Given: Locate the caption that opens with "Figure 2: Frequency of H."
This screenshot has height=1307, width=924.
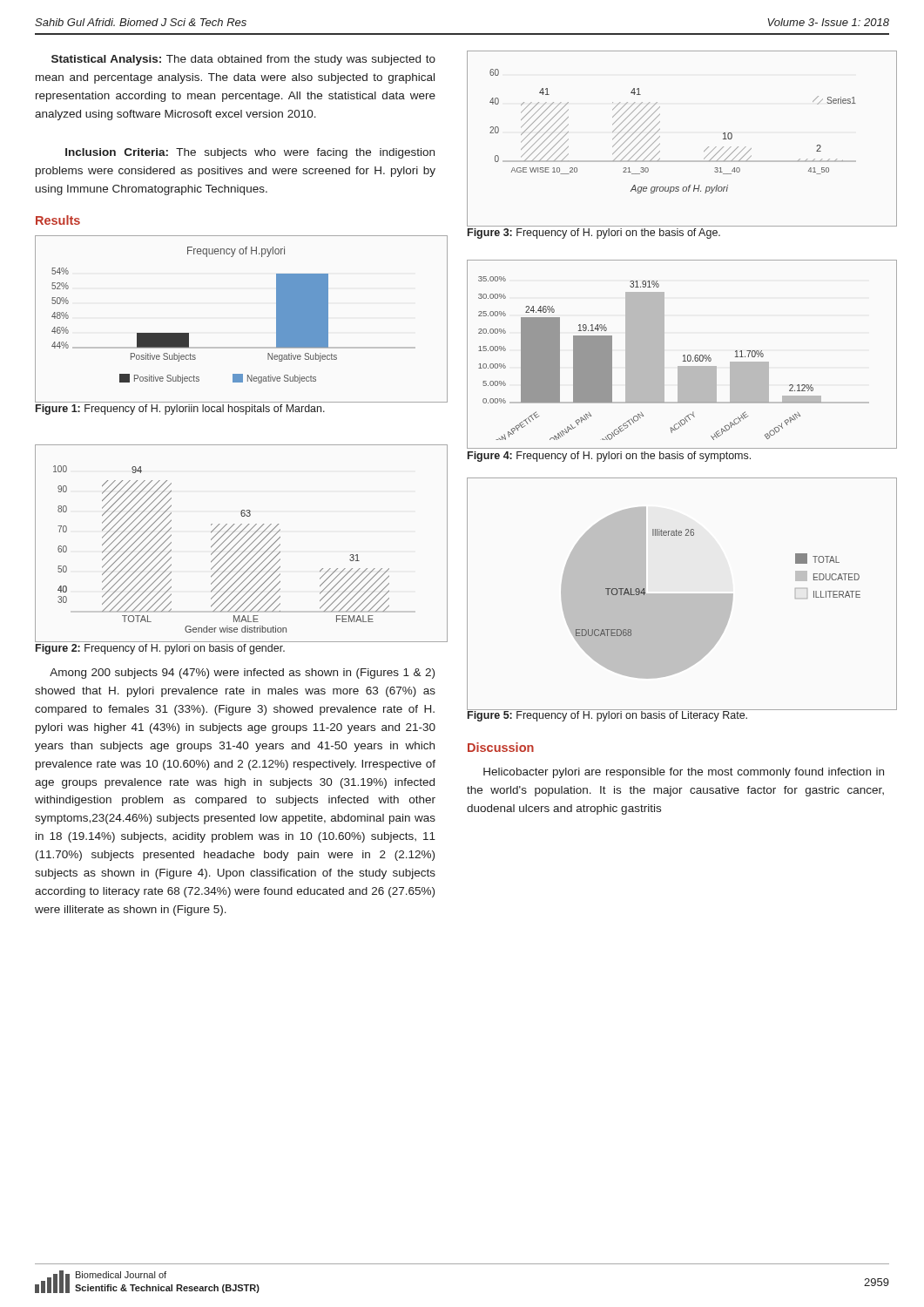Looking at the screenshot, I should [x=160, y=648].
